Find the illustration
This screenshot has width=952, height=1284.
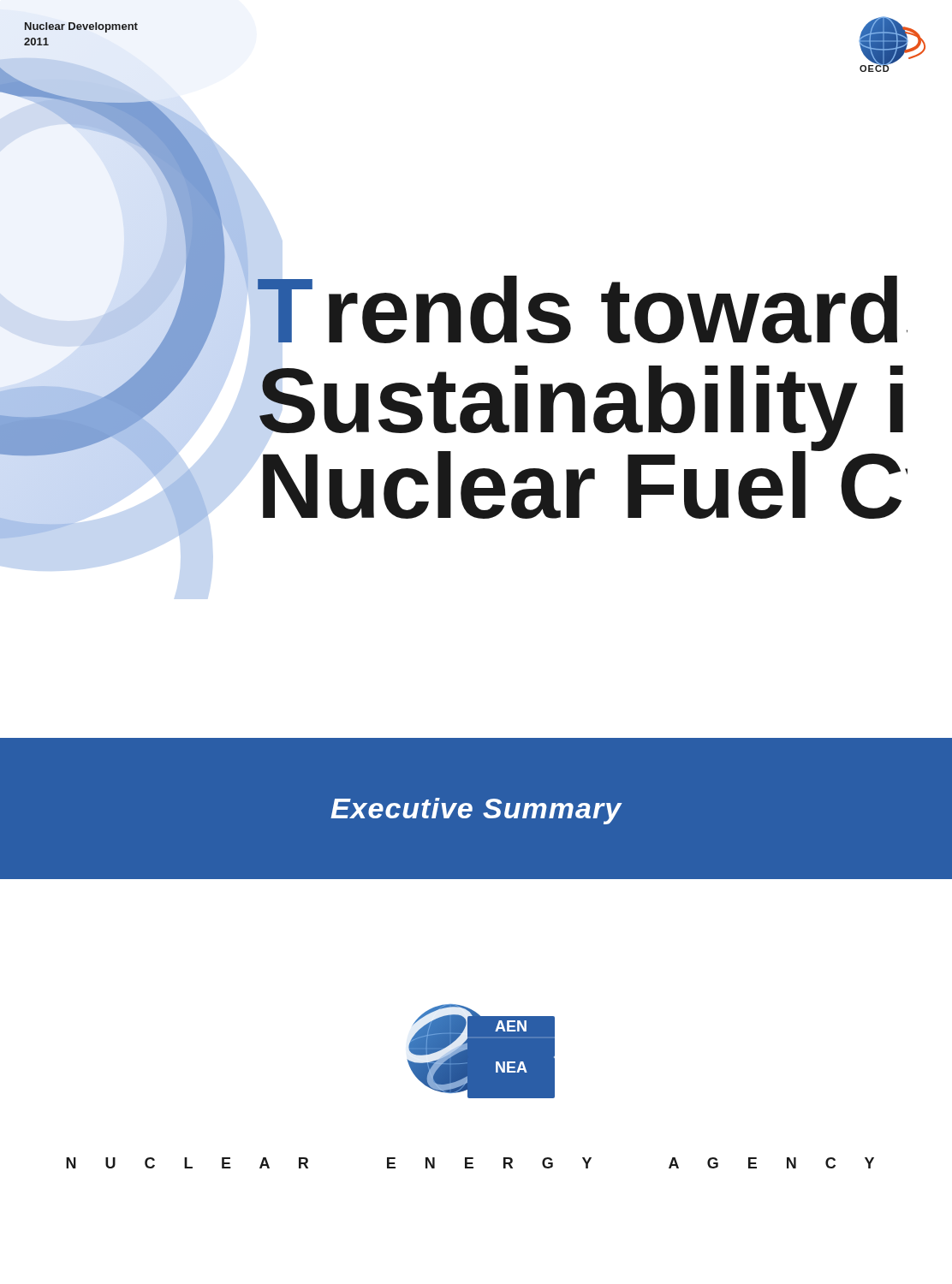coord(141,300)
